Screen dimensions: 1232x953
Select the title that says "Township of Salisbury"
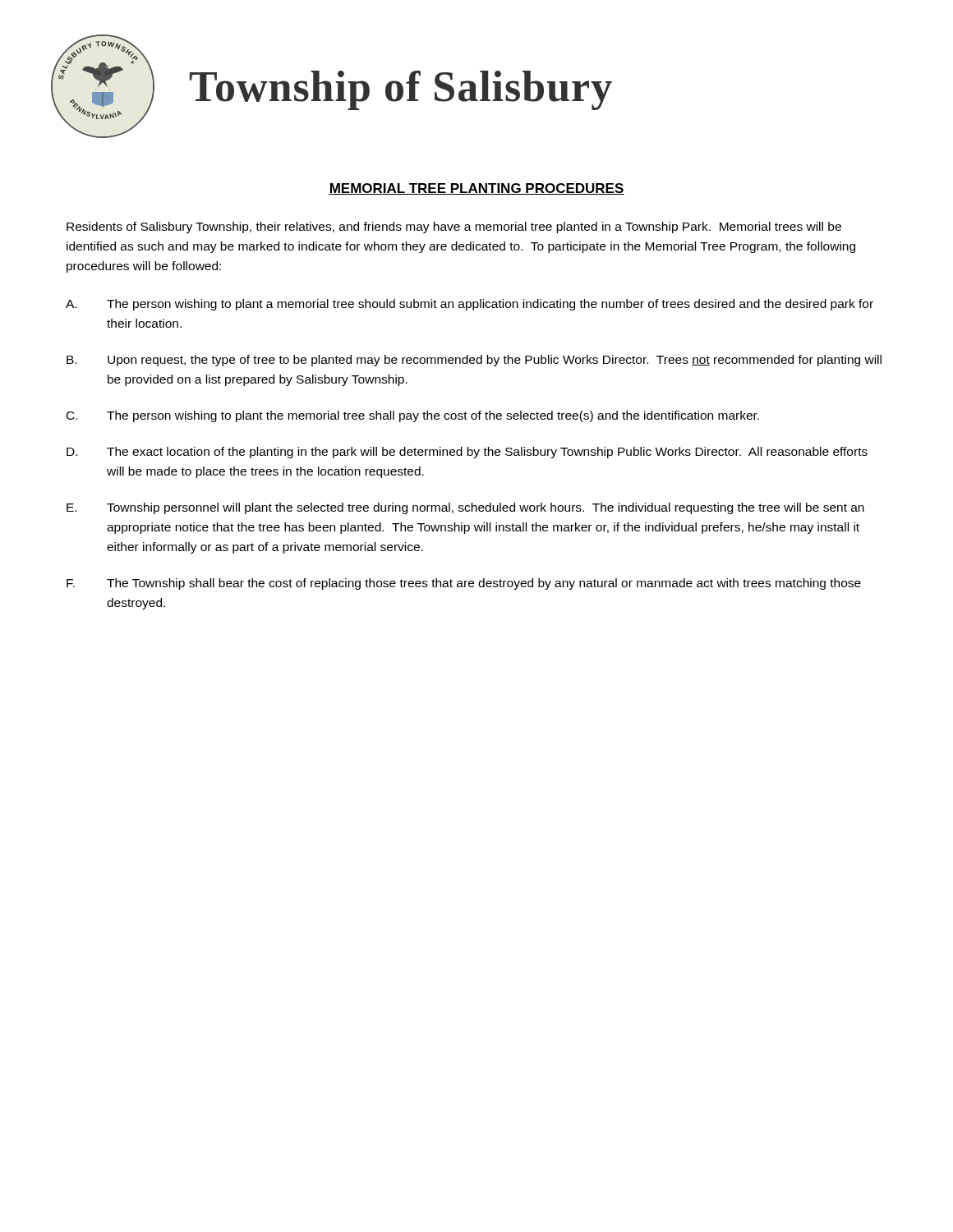click(x=546, y=86)
